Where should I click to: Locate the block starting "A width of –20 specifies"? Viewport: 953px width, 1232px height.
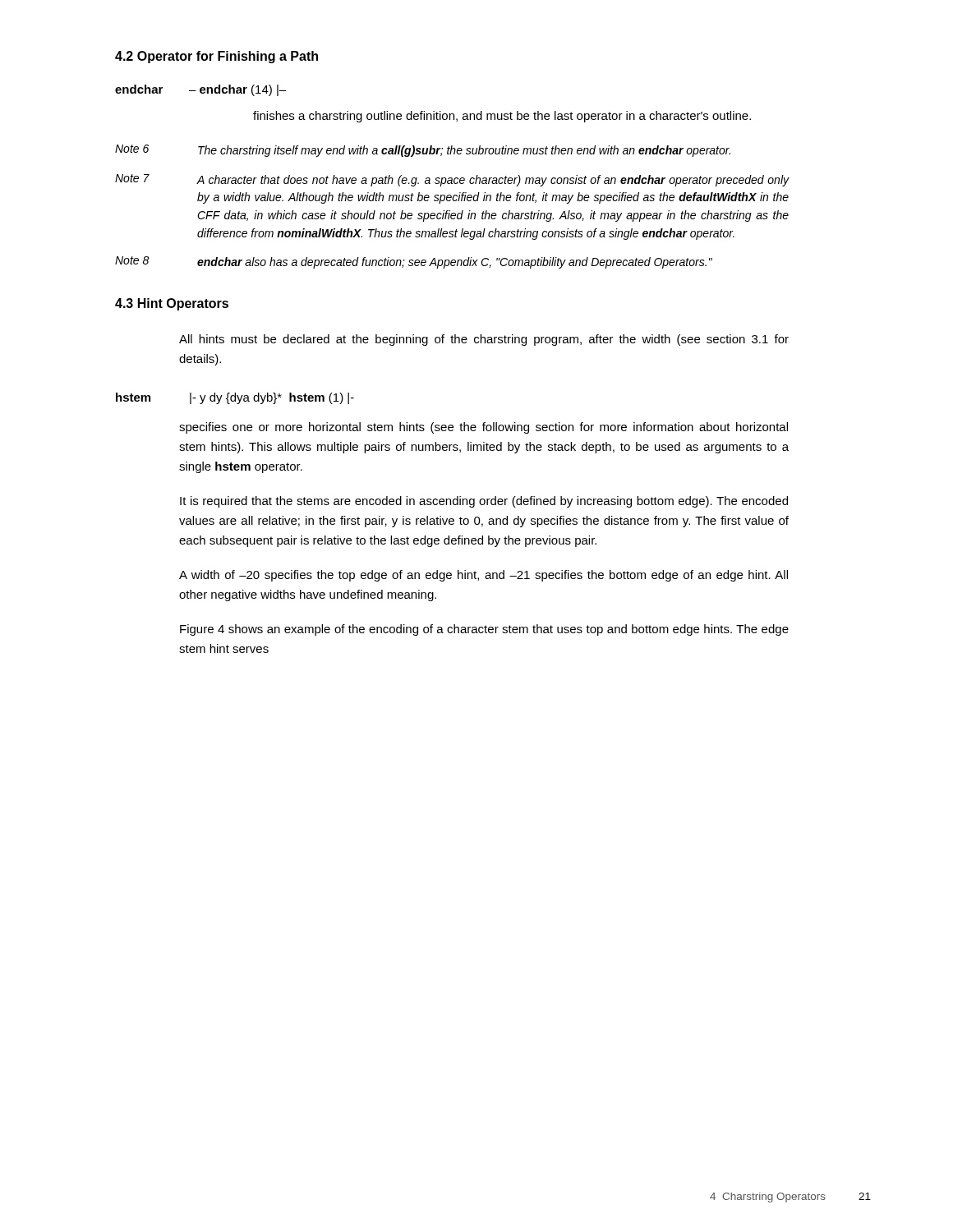pos(484,585)
